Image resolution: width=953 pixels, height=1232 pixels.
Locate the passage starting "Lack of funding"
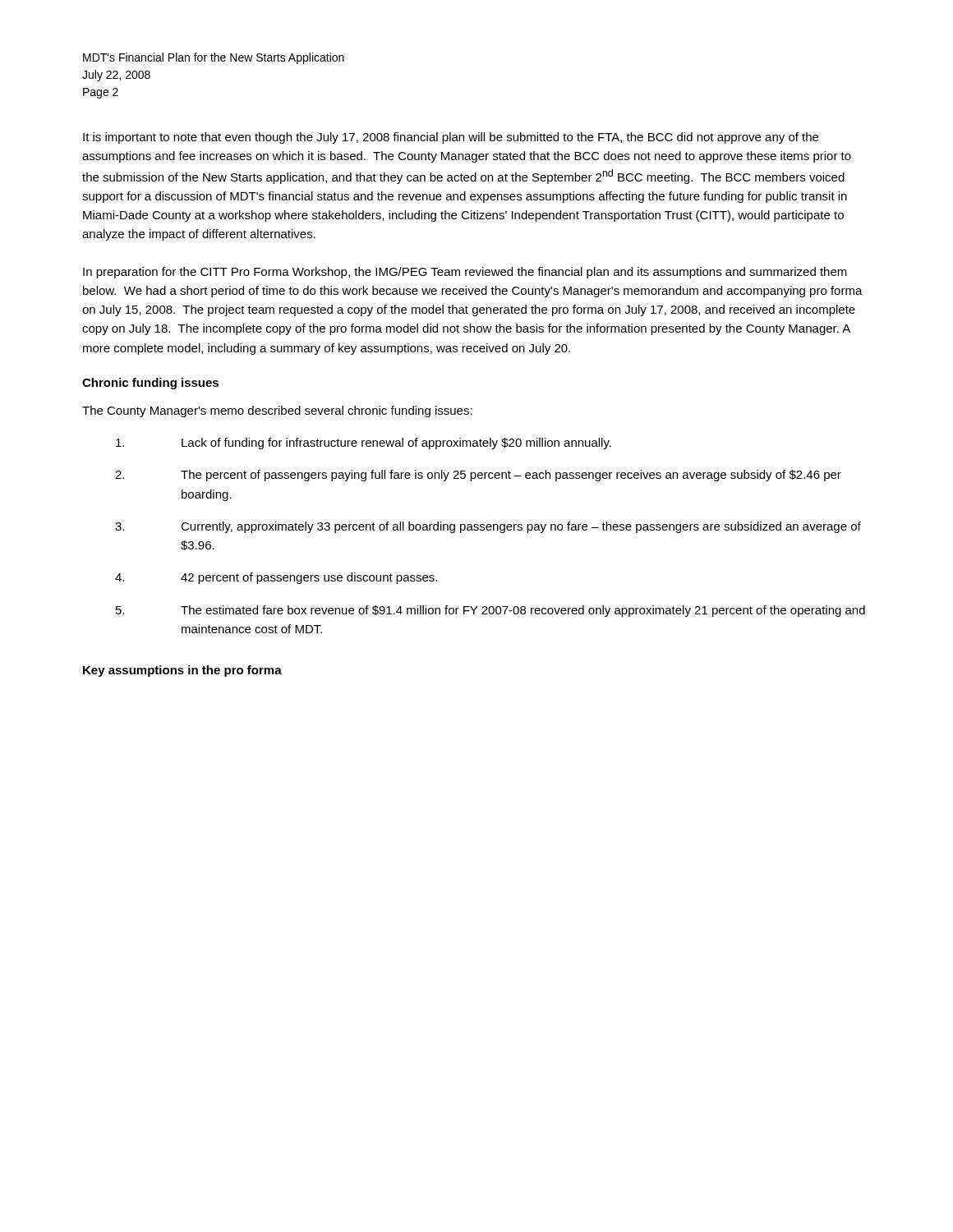(476, 442)
